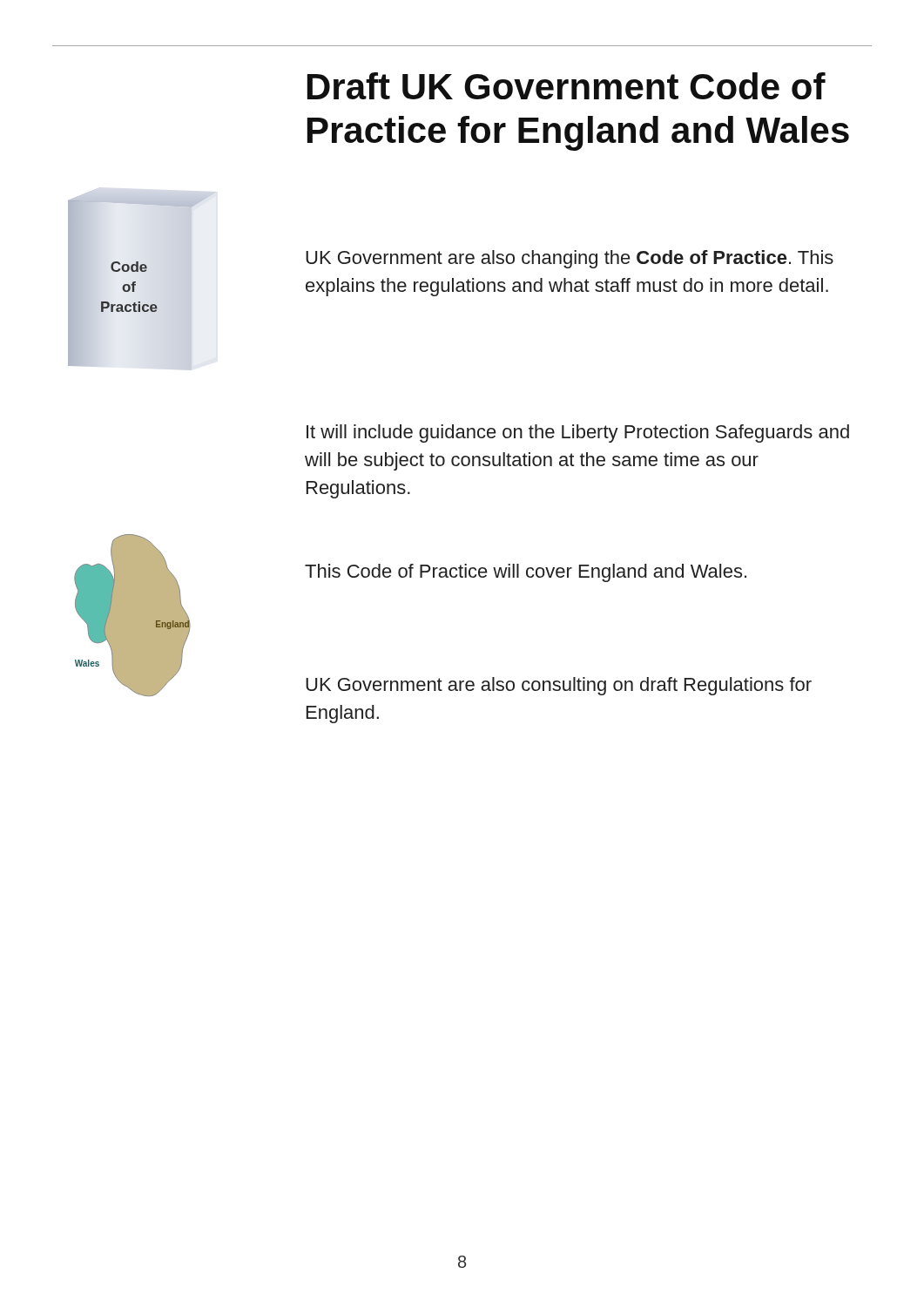Locate the block of text that opens with "This Code of Practice will cover"
Viewport: 924px width, 1307px height.
pyautogui.click(x=526, y=571)
